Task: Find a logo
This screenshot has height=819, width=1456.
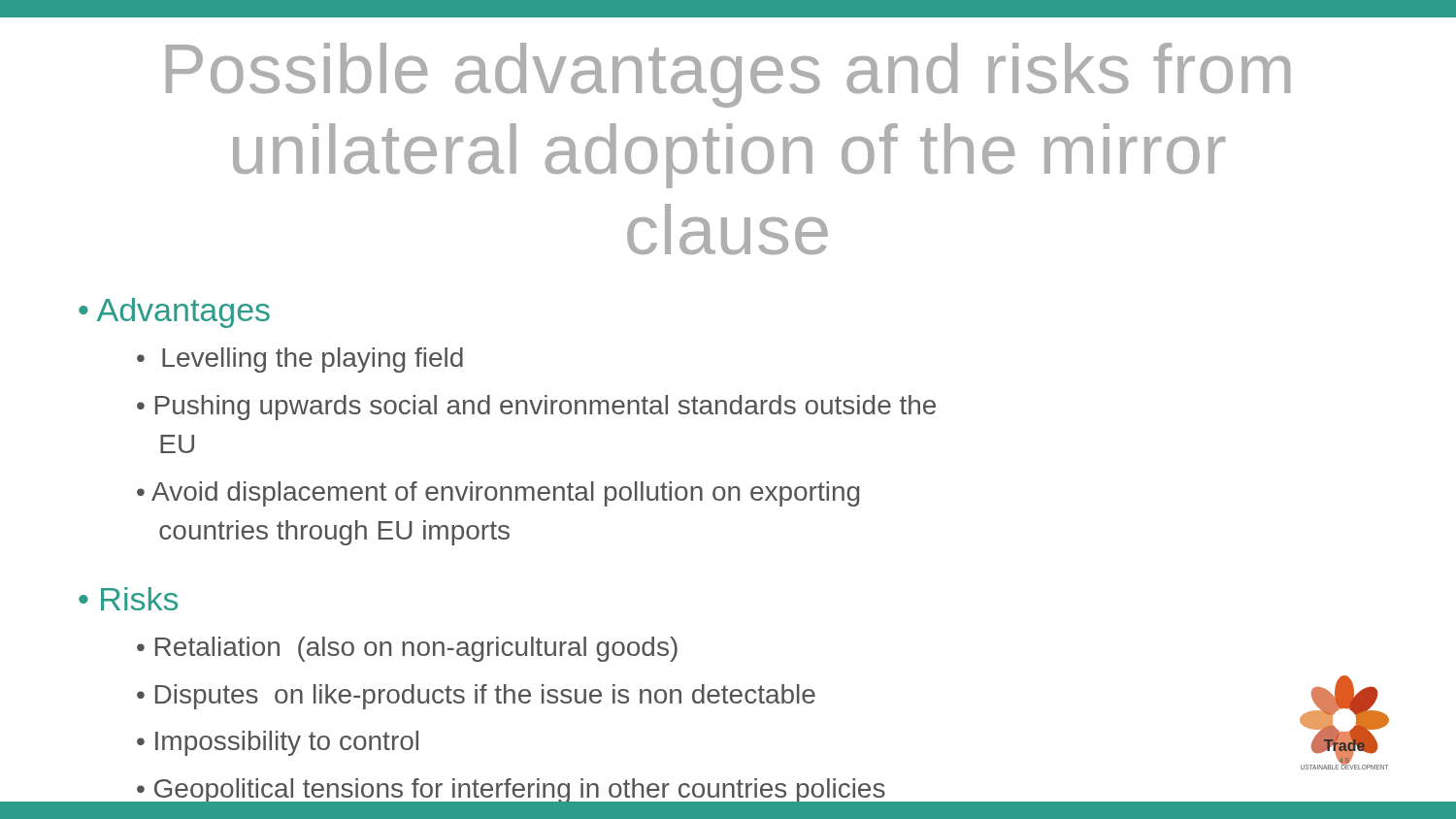Action: tap(1344, 727)
